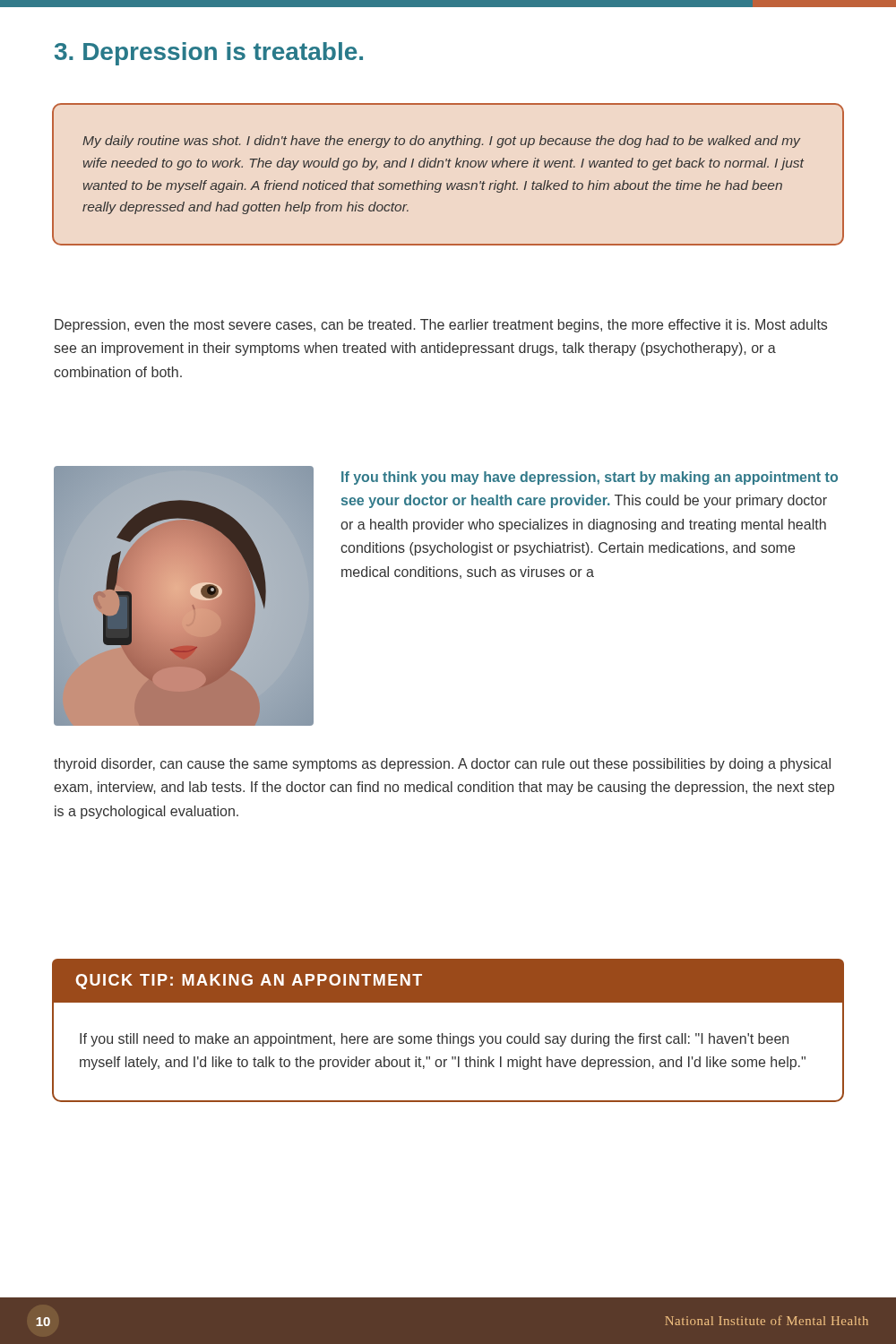Where is the passage that starts "thyroid disorder, can cause"?
896x1344 pixels.
444,788
